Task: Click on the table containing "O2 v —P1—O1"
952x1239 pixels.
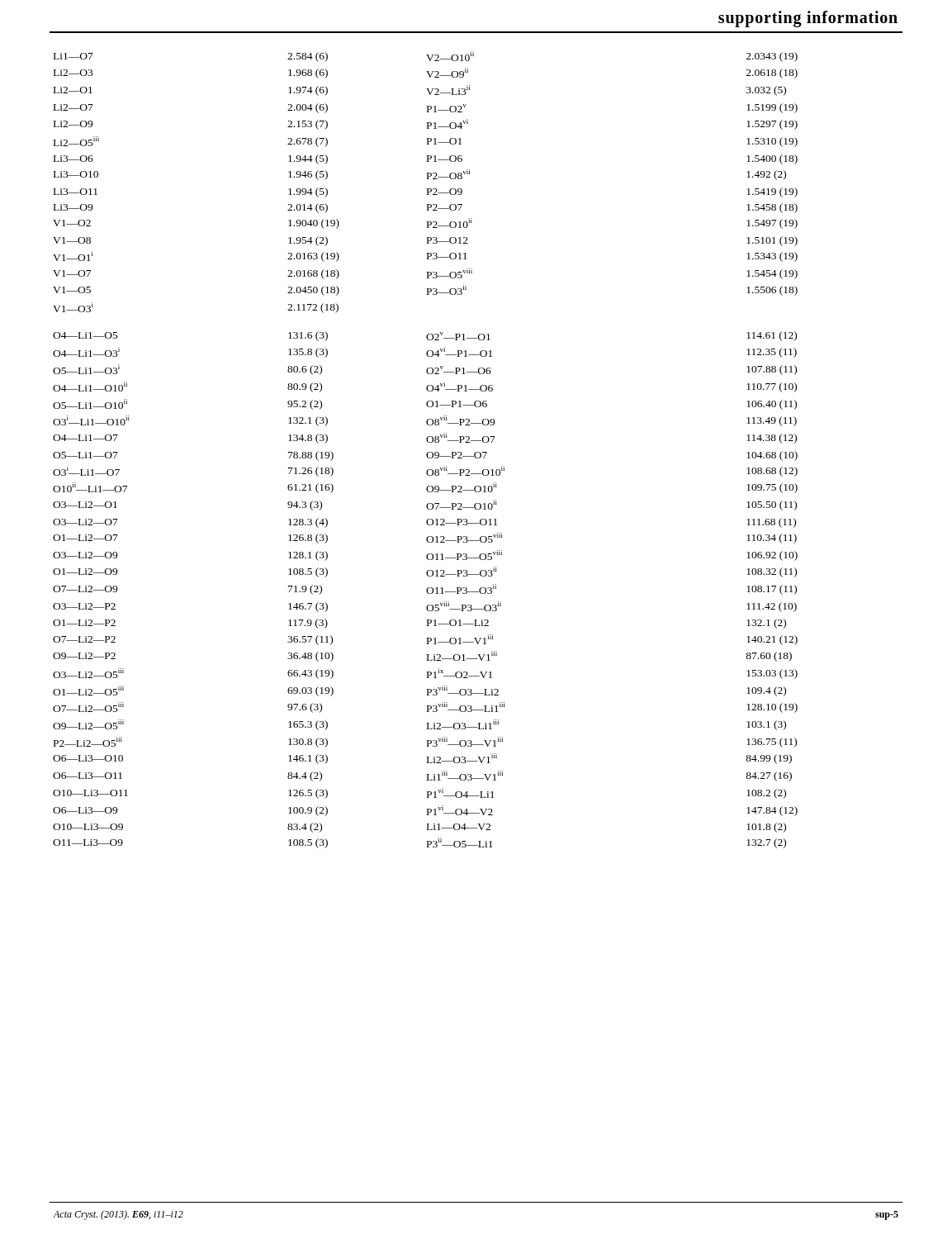Action: click(x=476, y=450)
